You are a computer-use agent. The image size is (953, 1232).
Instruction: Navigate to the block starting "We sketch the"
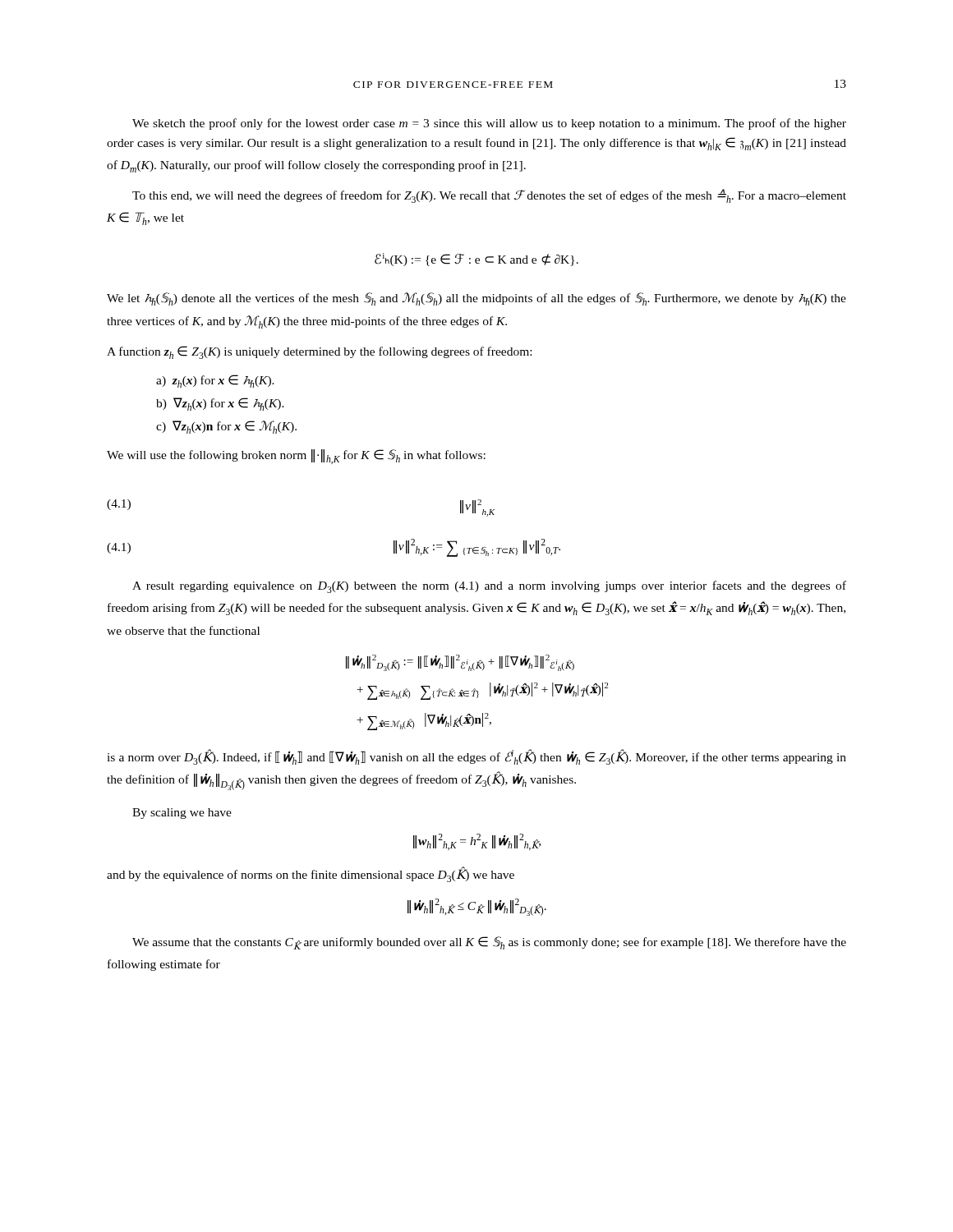click(476, 145)
